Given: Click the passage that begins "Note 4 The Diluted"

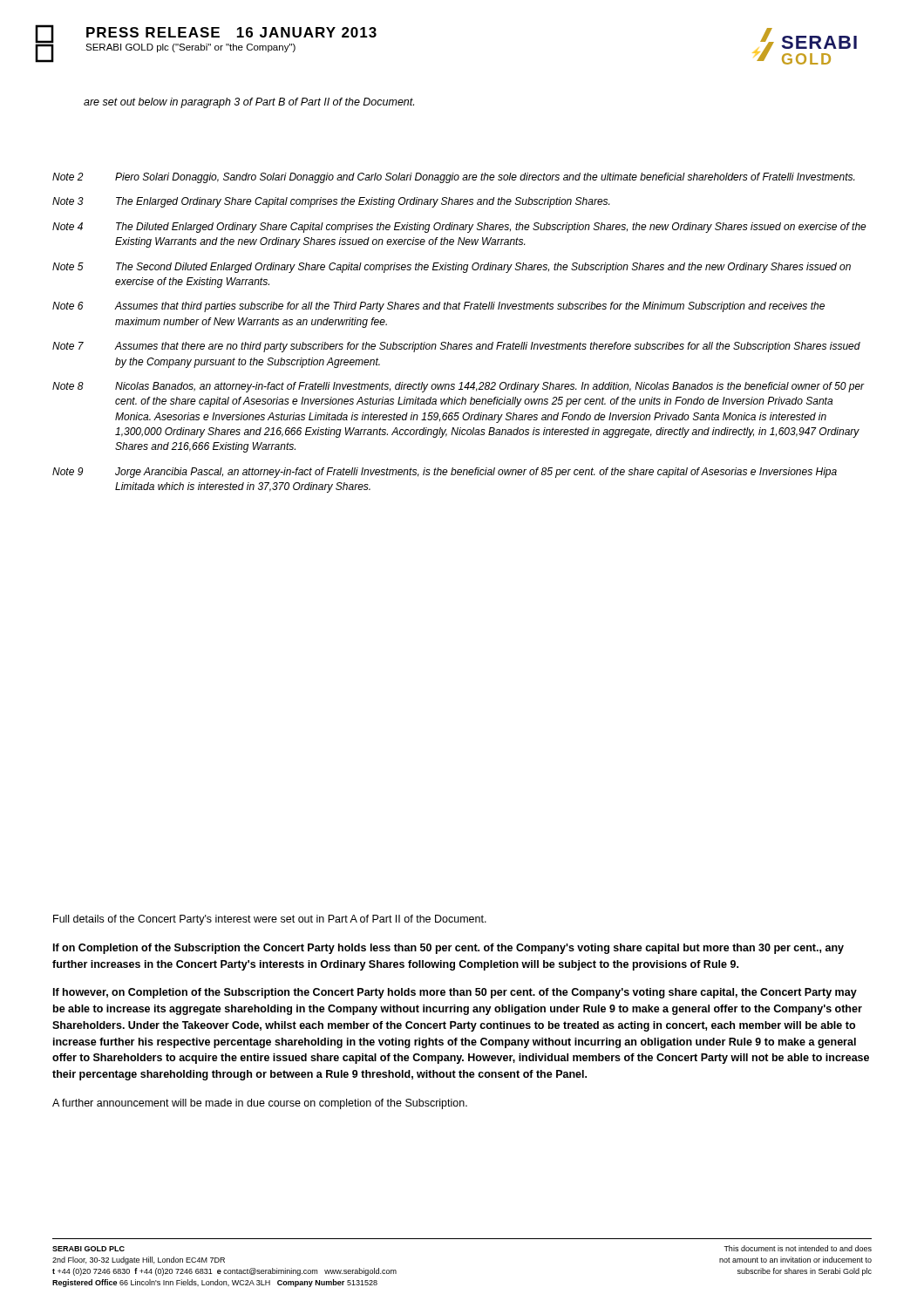Looking at the screenshot, I should [x=462, y=235].
